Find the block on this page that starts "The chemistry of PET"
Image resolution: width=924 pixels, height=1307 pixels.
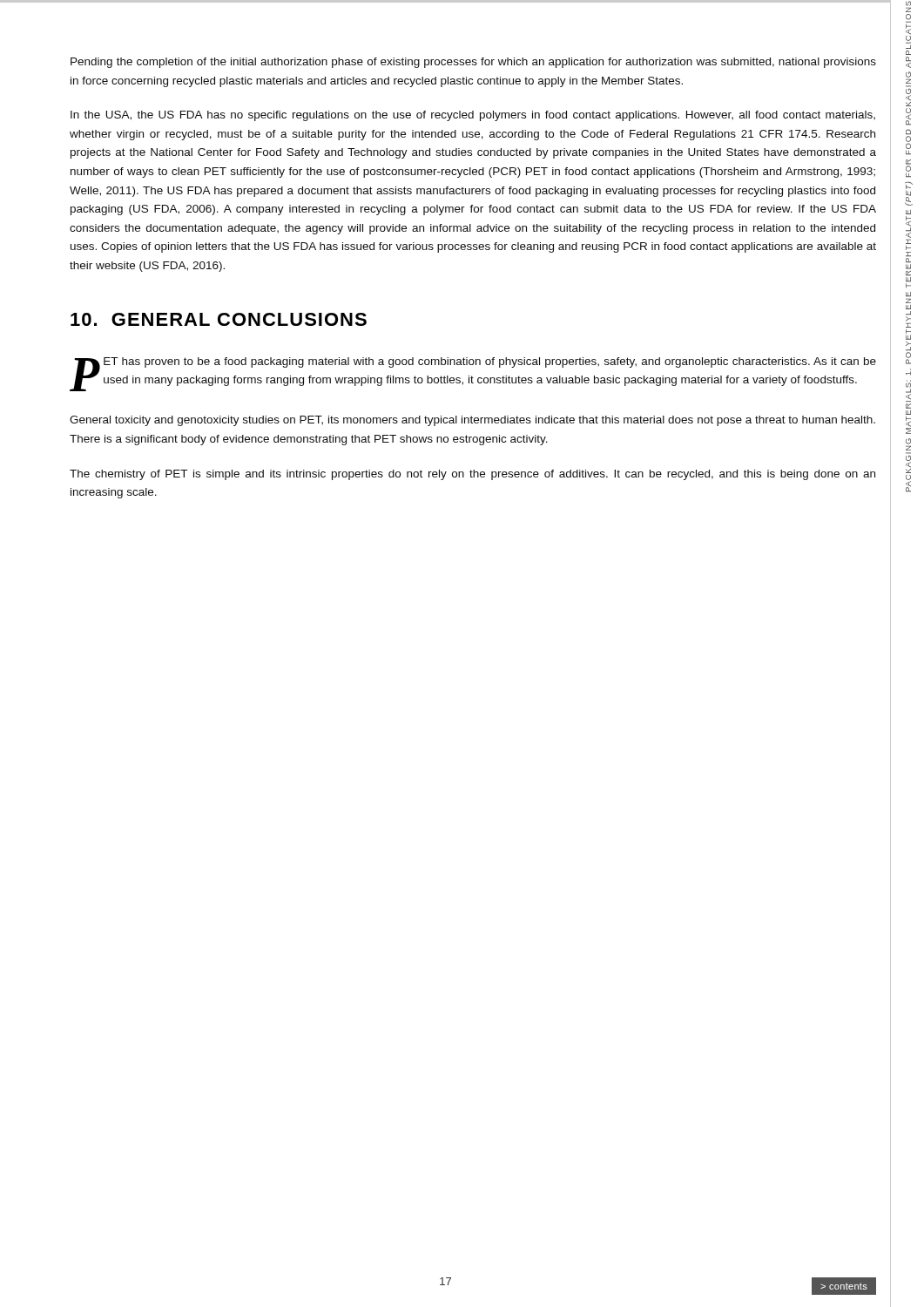tap(473, 483)
